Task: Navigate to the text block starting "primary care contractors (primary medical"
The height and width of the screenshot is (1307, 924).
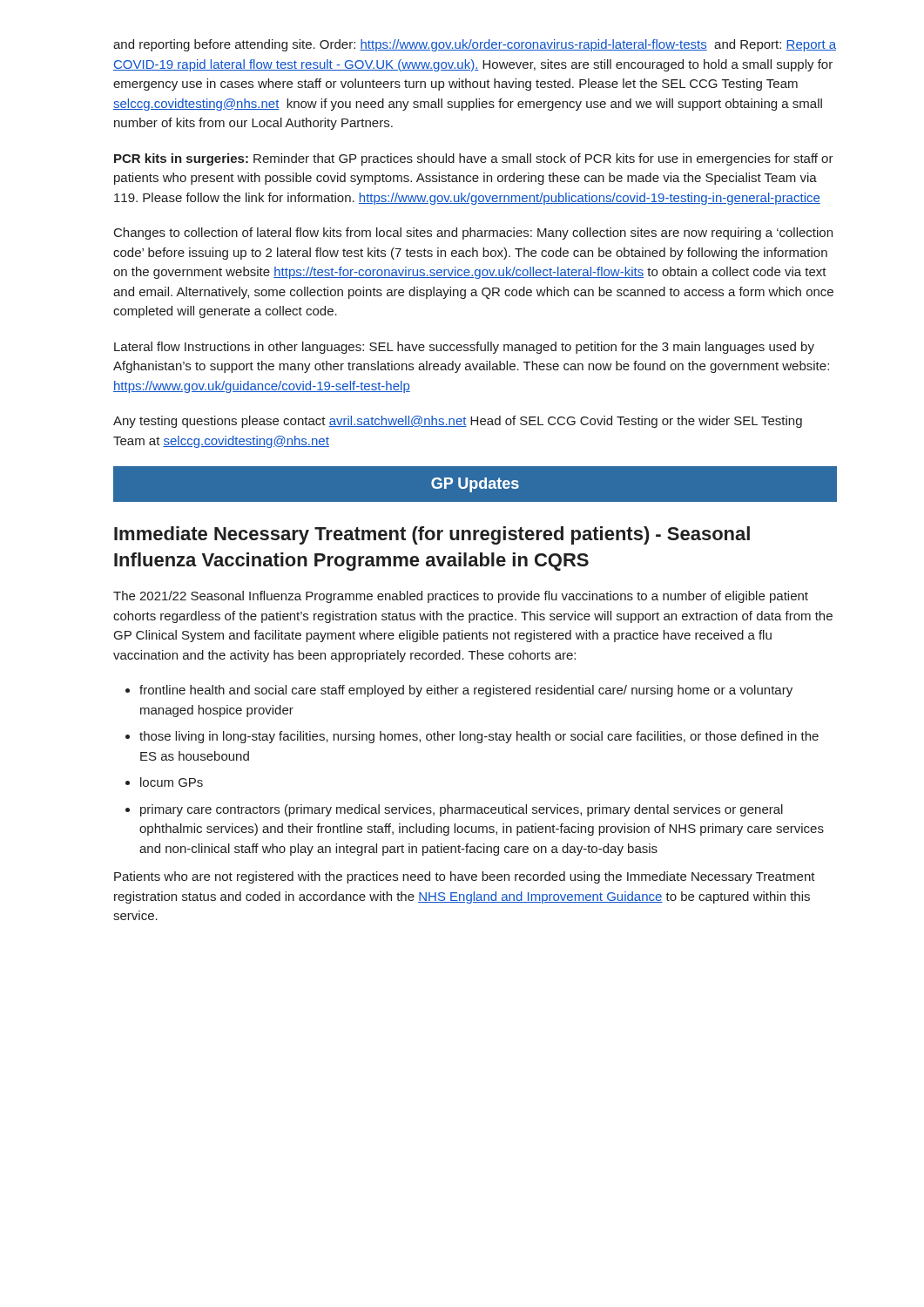Action: [482, 829]
